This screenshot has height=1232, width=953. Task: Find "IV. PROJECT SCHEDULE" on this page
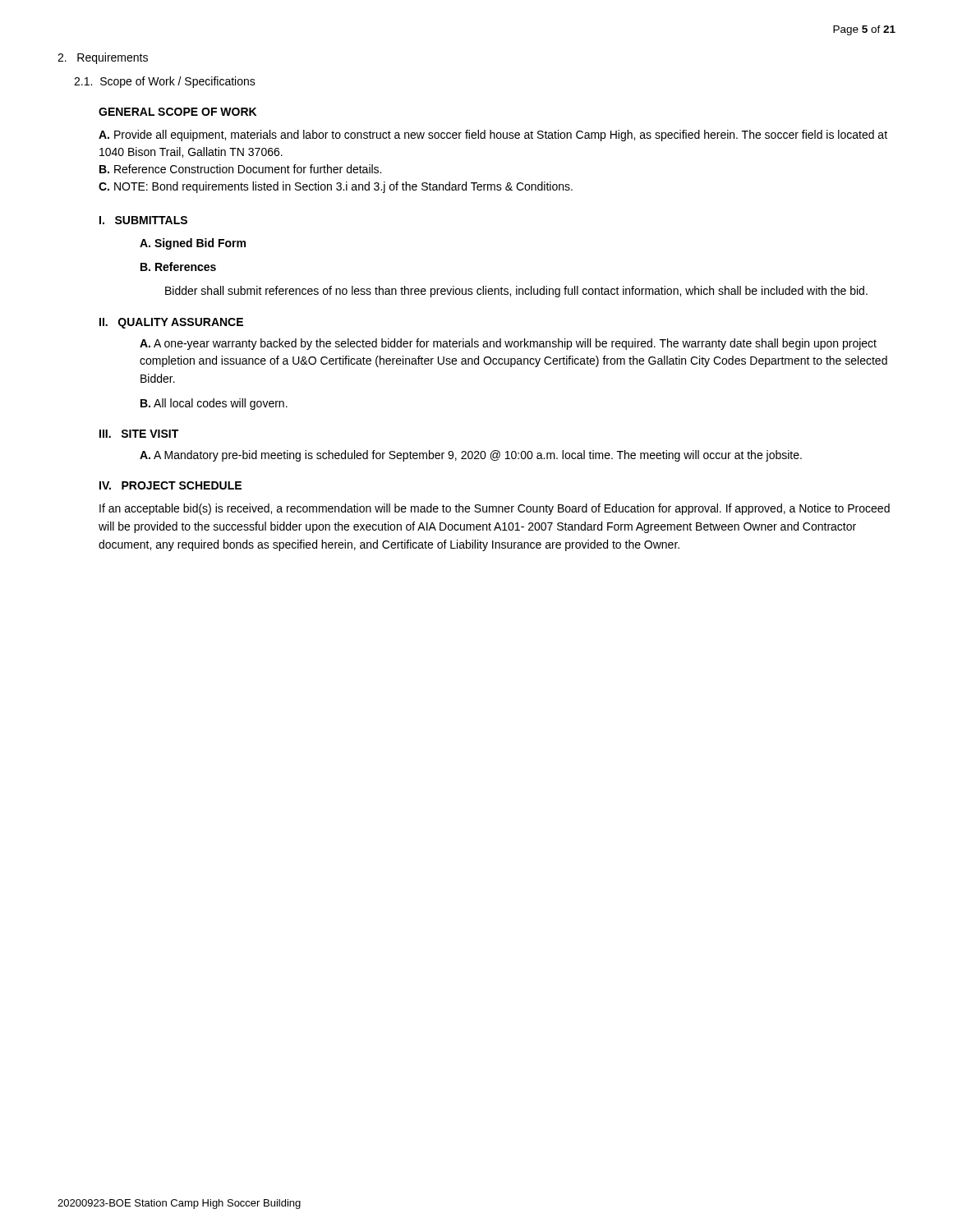(x=170, y=486)
